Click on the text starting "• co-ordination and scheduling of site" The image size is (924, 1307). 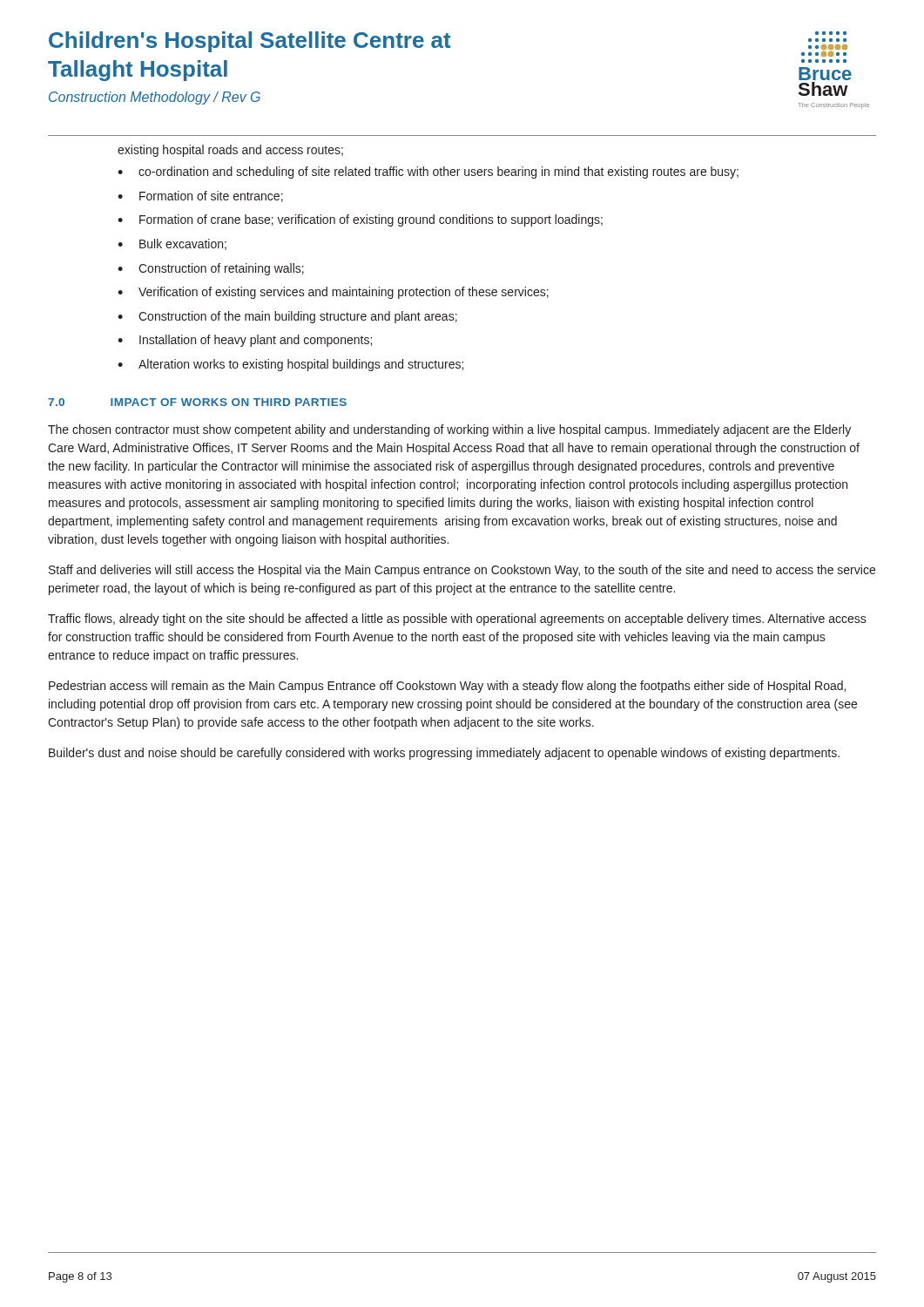point(497,173)
